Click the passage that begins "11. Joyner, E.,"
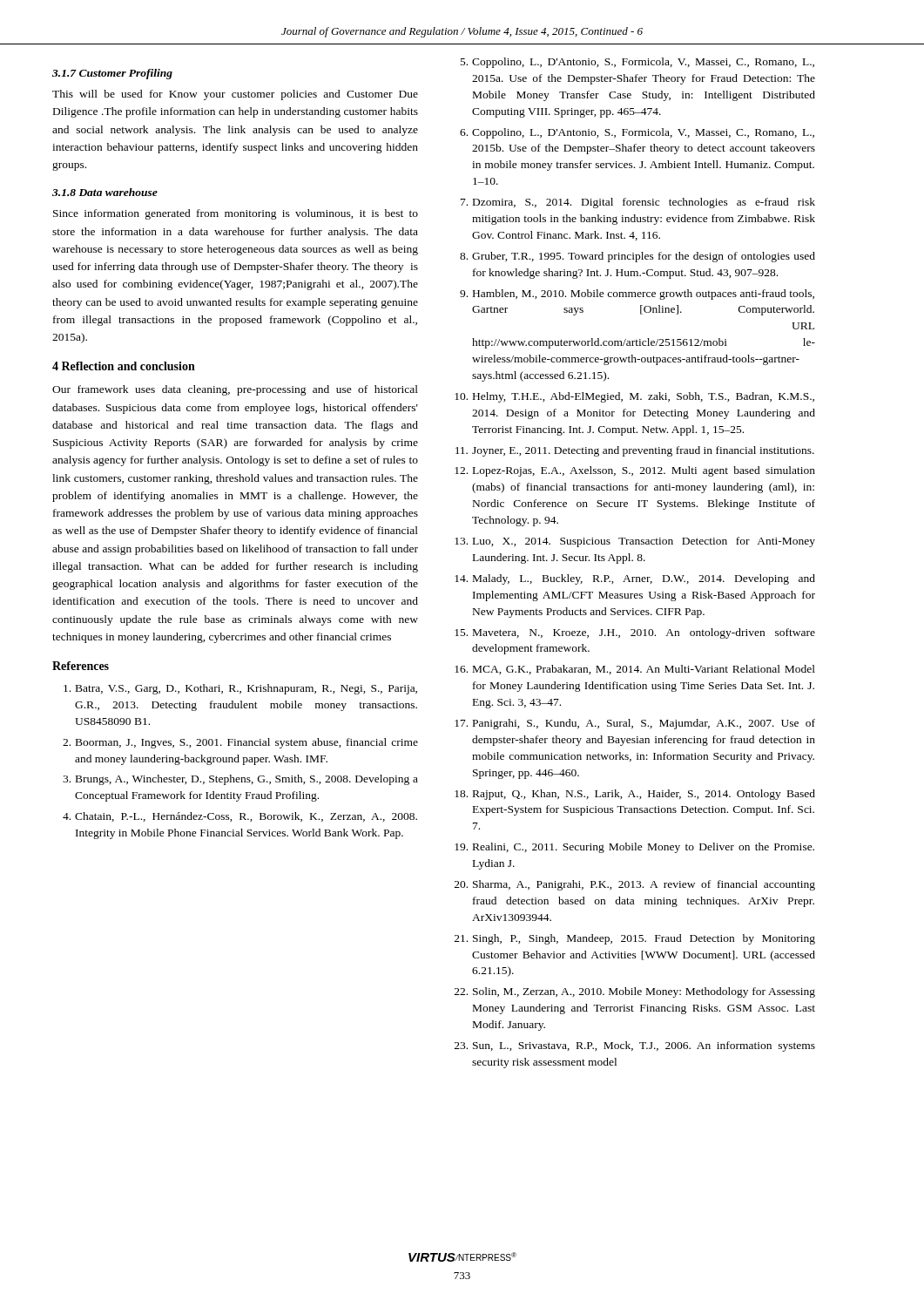Viewport: 924px width, 1307px height. (632, 451)
